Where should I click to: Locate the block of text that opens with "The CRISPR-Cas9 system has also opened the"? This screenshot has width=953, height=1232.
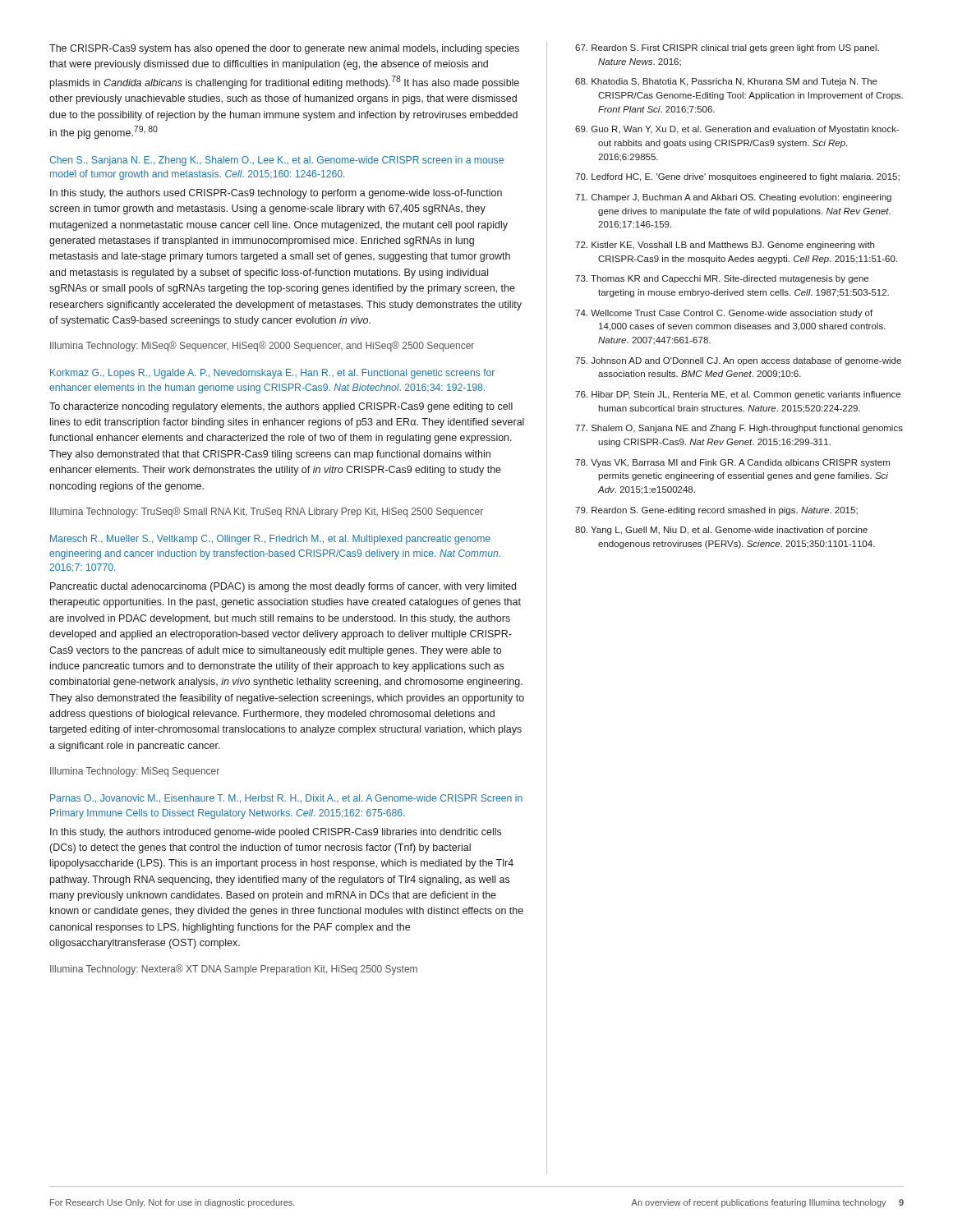click(x=284, y=91)
